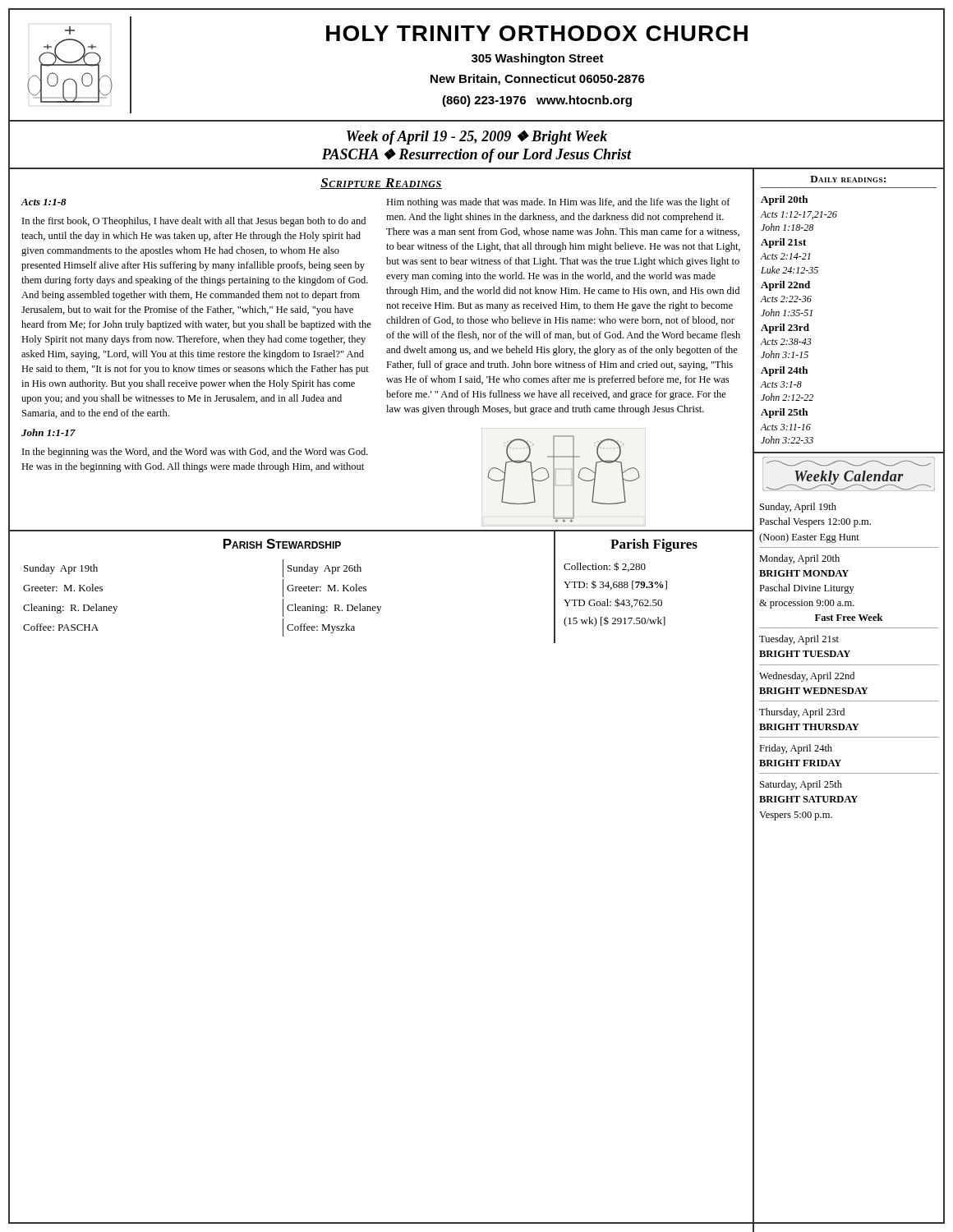The image size is (953, 1232).
Task: Select the text block containing "Saturday, April 25th BRIGHT SATURDAY Vespers 5:00"
Action: (x=849, y=800)
